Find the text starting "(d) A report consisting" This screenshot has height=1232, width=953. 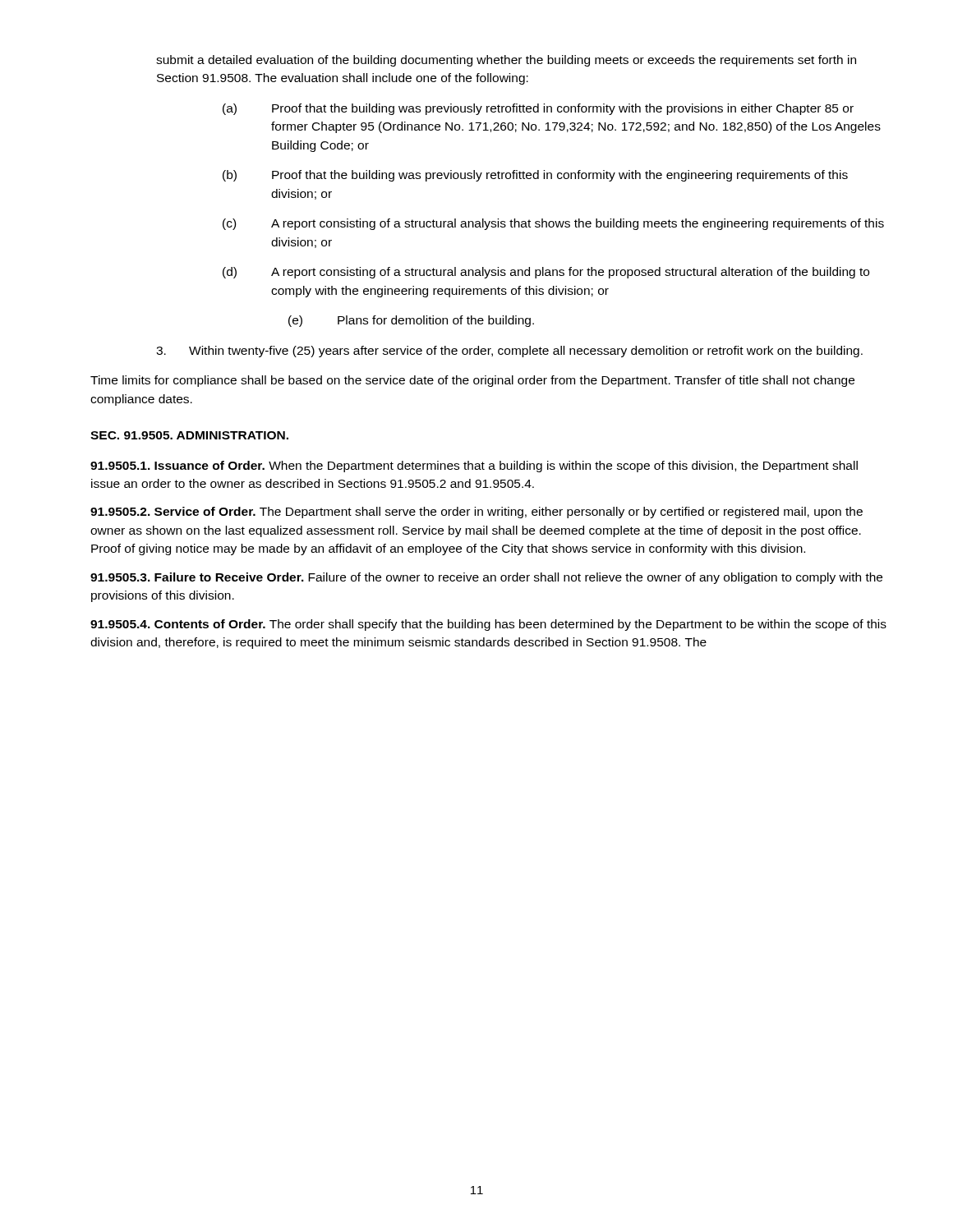pyautogui.click(x=555, y=281)
